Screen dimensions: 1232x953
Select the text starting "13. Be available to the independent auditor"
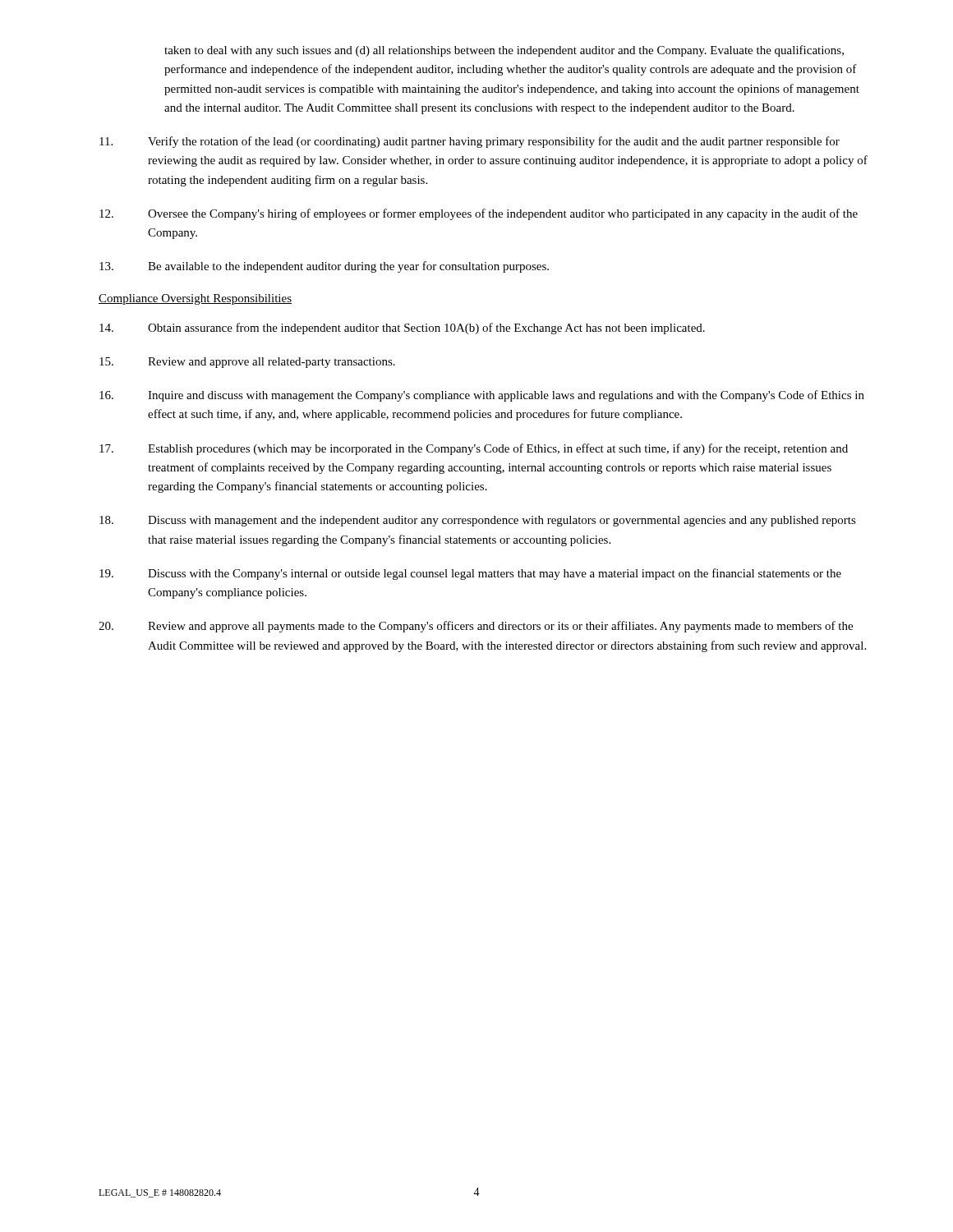coord(485,267)
